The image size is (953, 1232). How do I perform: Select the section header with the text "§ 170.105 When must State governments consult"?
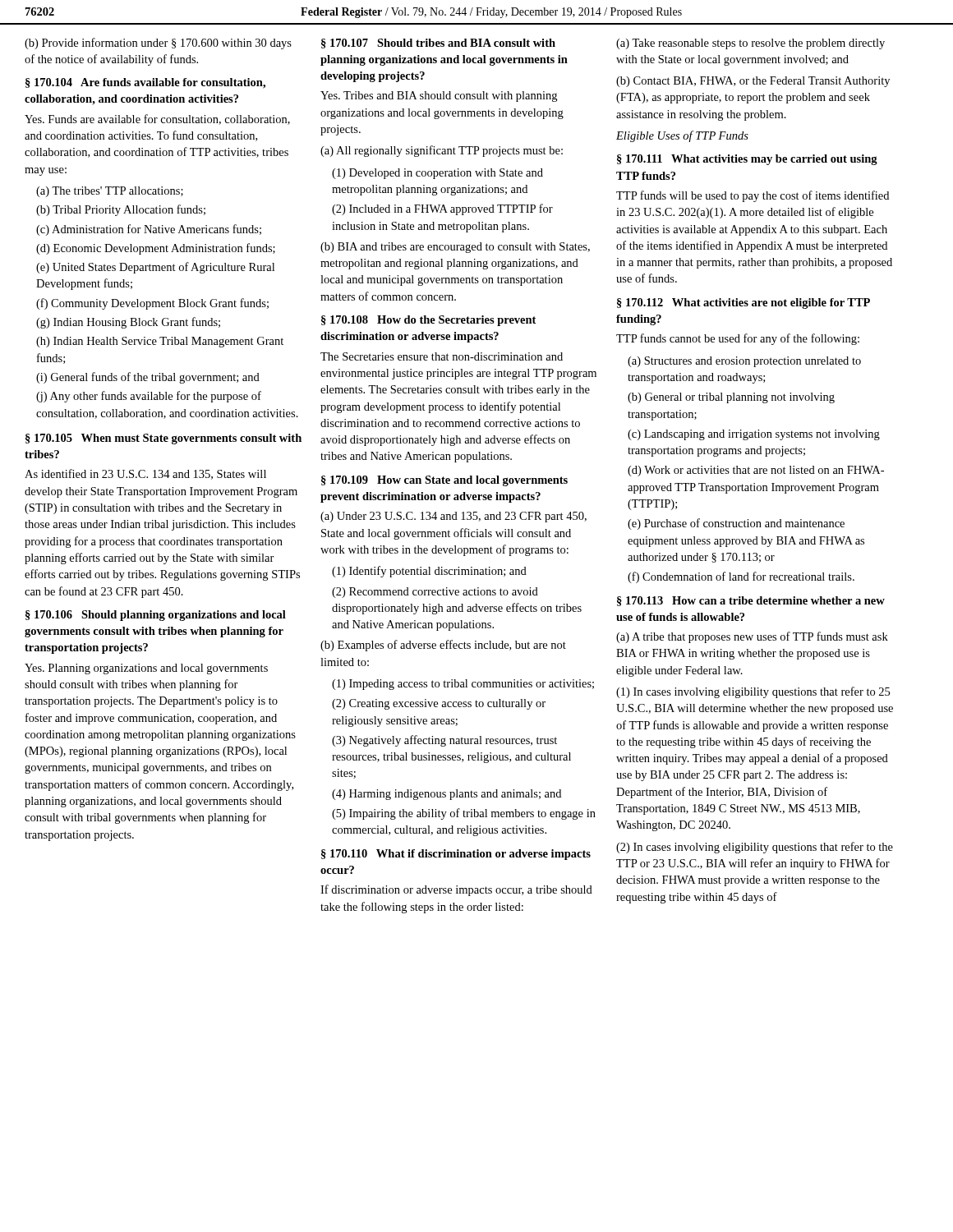click(x=163, y=446)
